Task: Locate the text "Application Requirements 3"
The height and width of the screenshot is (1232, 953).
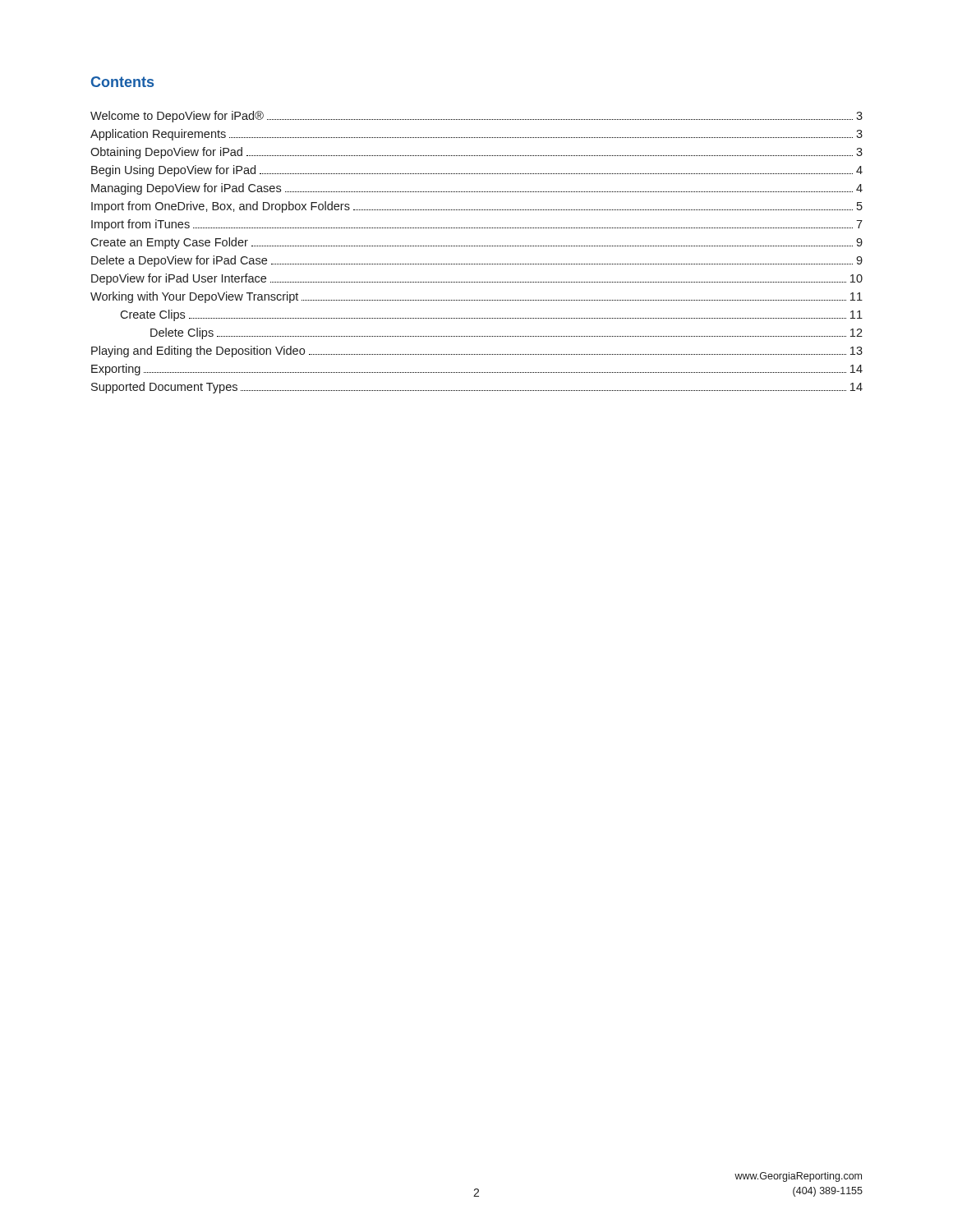Action: click(x=476, y=134)
